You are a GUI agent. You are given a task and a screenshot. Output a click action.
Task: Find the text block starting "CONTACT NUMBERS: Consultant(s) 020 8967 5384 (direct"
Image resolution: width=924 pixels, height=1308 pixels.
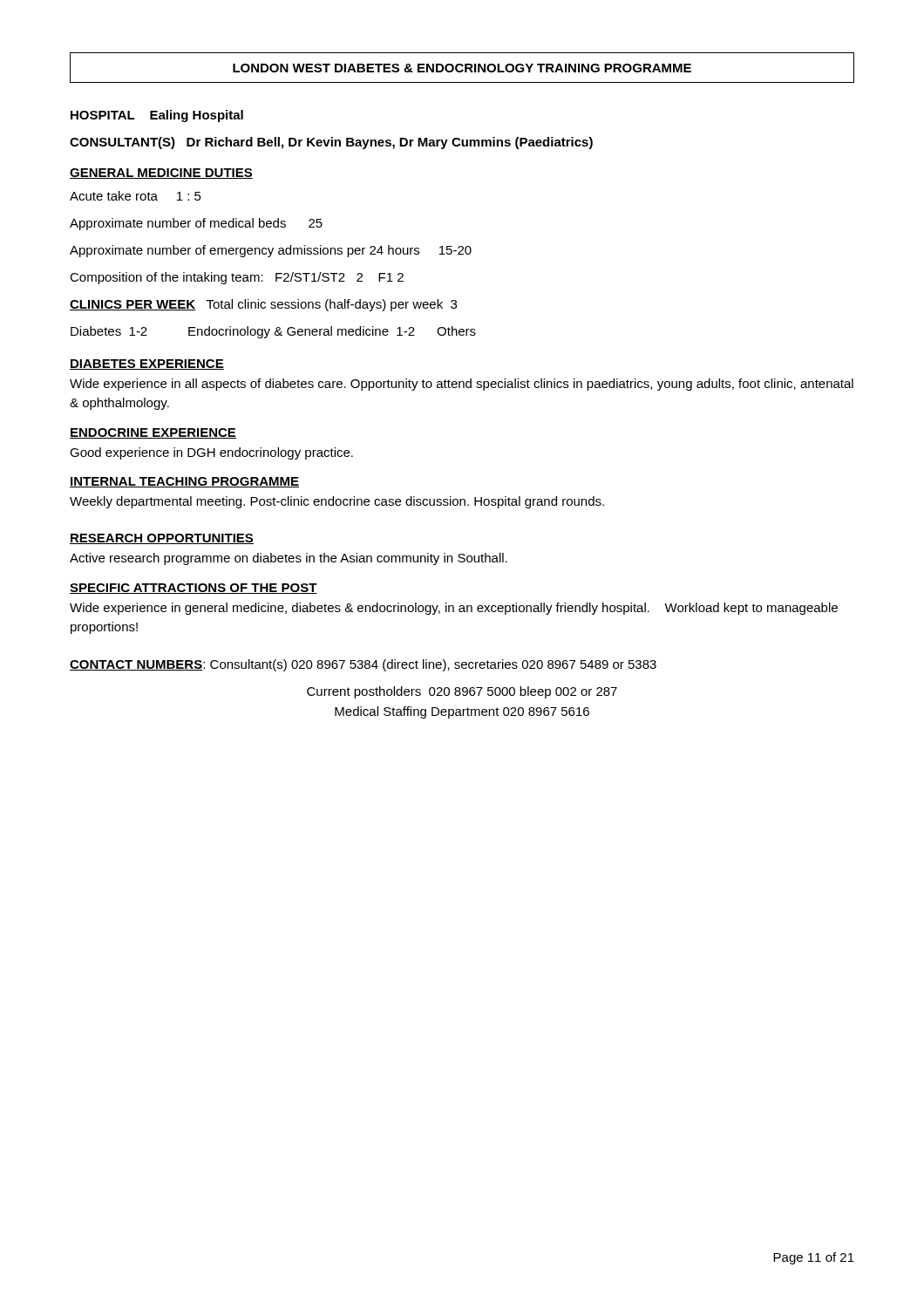pos(363,664)
